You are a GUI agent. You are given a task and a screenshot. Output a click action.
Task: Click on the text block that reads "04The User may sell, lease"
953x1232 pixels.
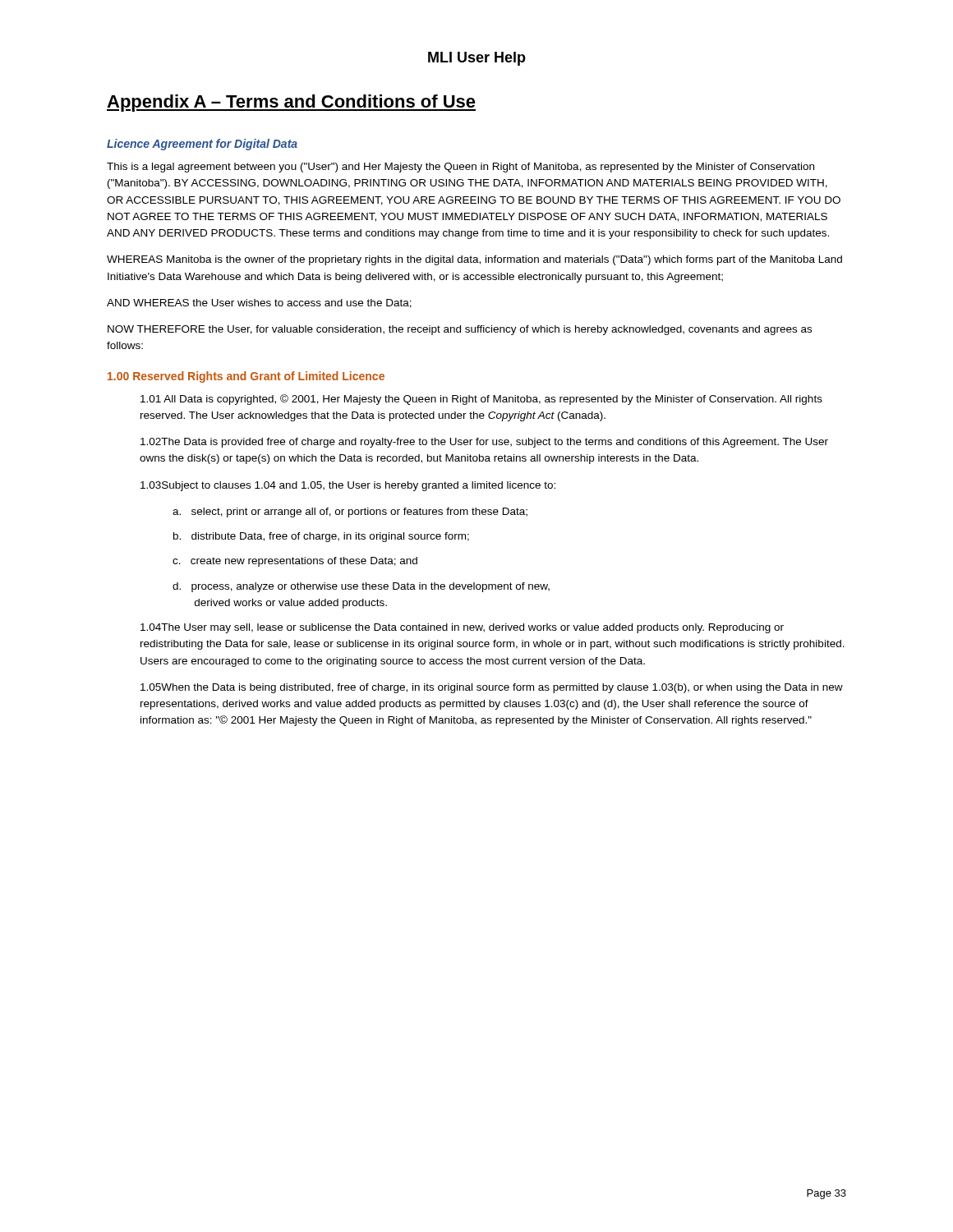[x=492, y=644]
